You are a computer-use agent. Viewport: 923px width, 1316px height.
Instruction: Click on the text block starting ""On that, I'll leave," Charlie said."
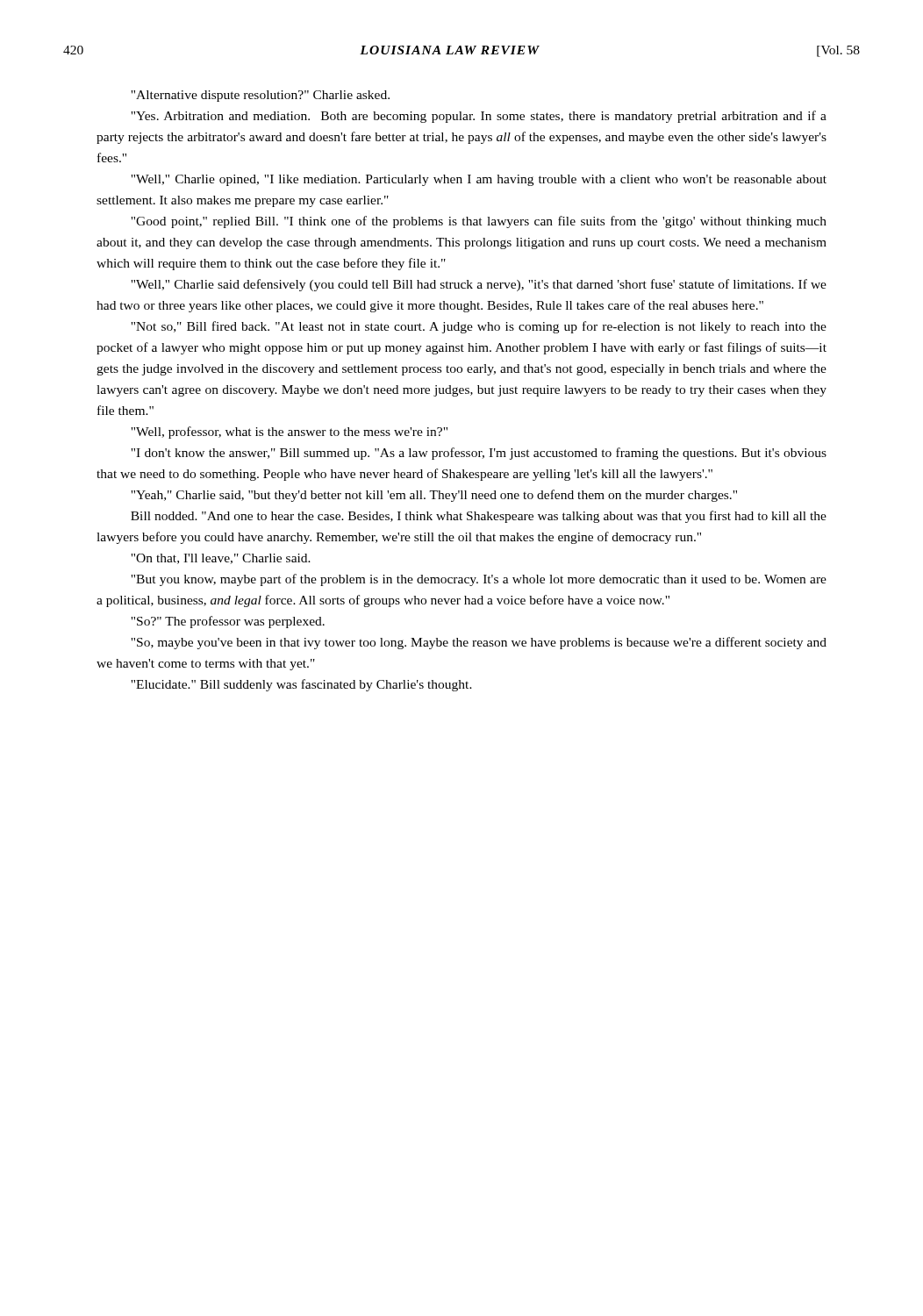pos(221,558)
